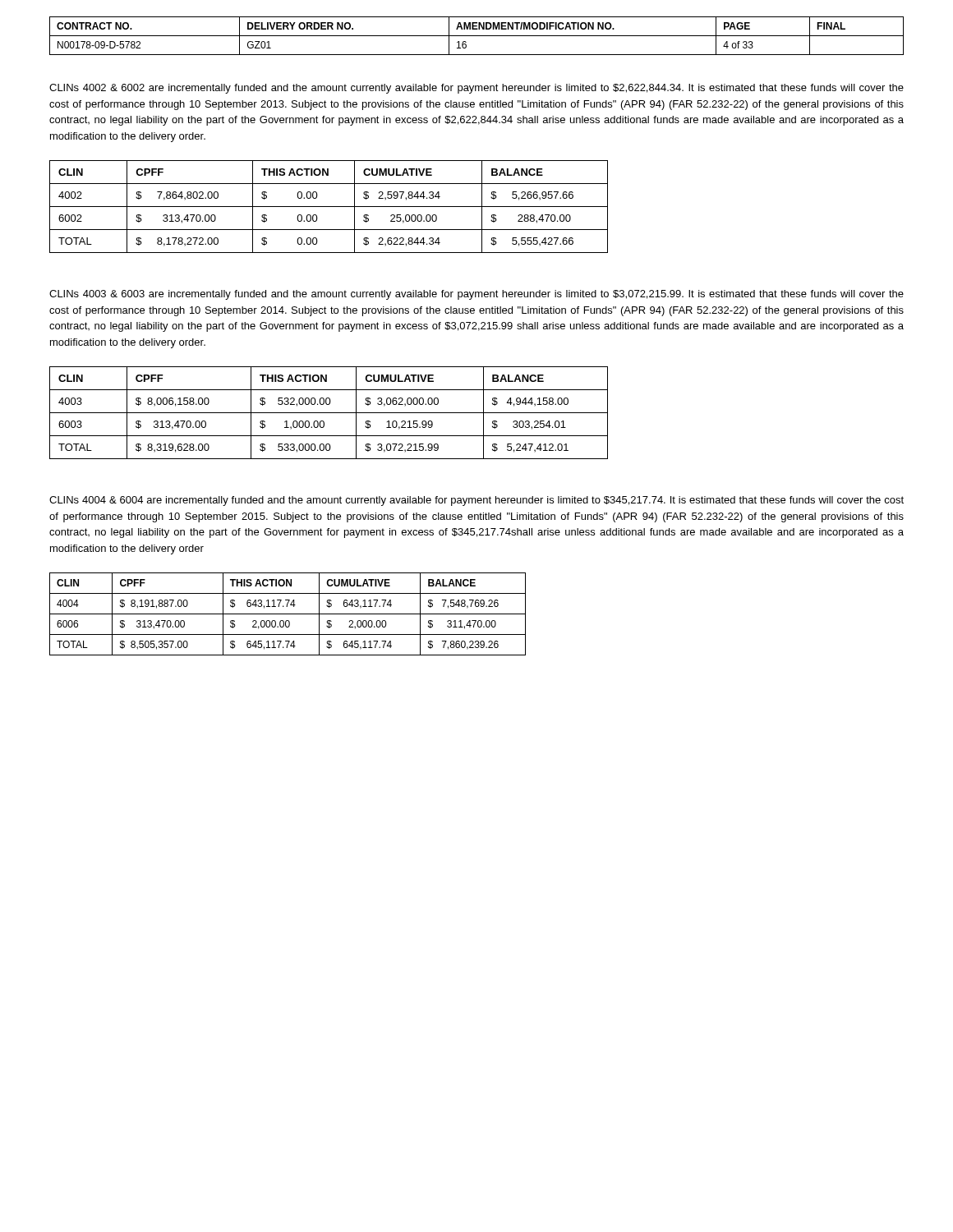Select the text block that reads "CLINs 4002 & 6002 are incrementally funded"
The image size is (953, 1232).
click(476, 111)
